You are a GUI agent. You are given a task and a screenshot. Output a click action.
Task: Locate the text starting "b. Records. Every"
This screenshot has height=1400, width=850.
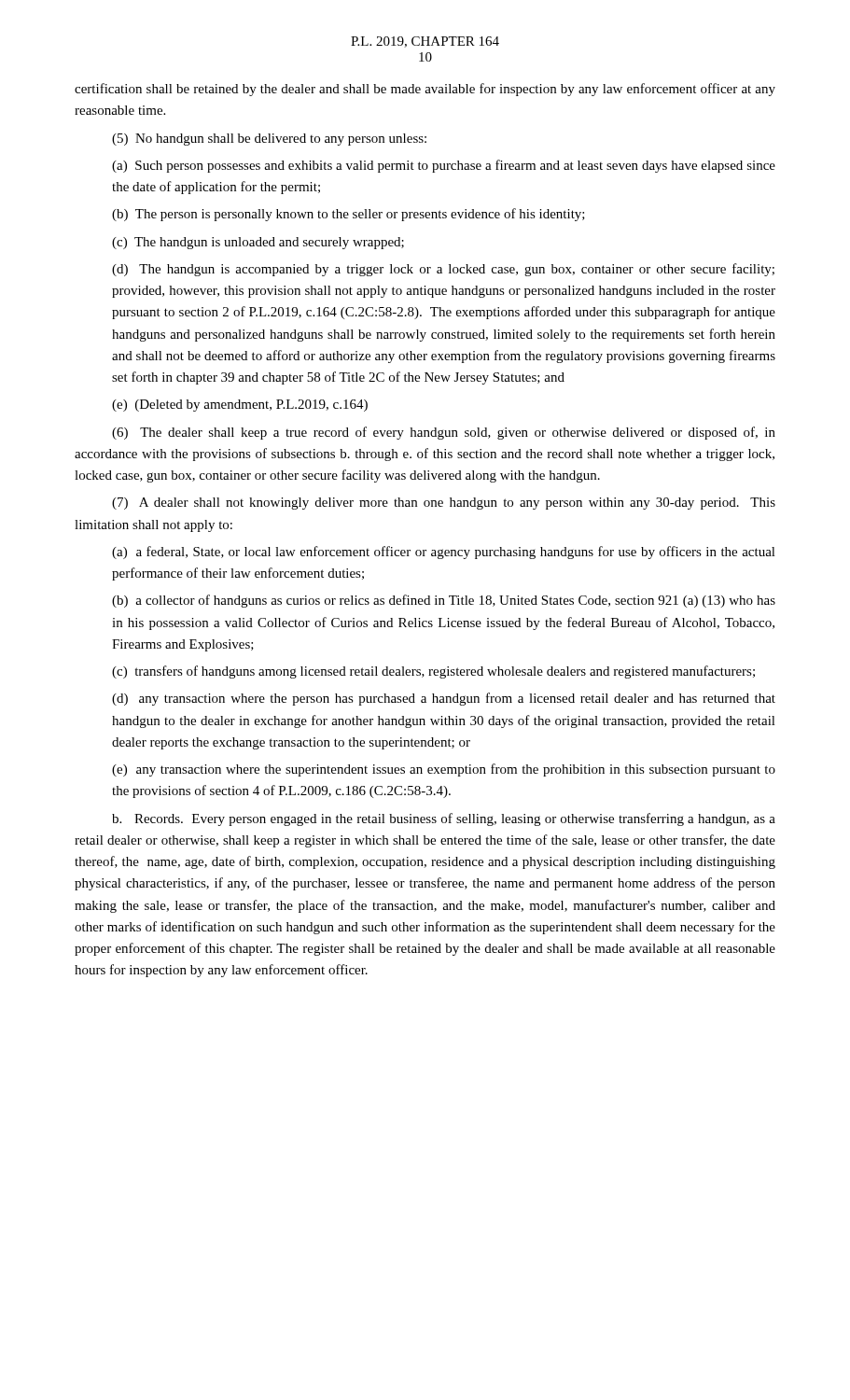click(x=425, y=895)
